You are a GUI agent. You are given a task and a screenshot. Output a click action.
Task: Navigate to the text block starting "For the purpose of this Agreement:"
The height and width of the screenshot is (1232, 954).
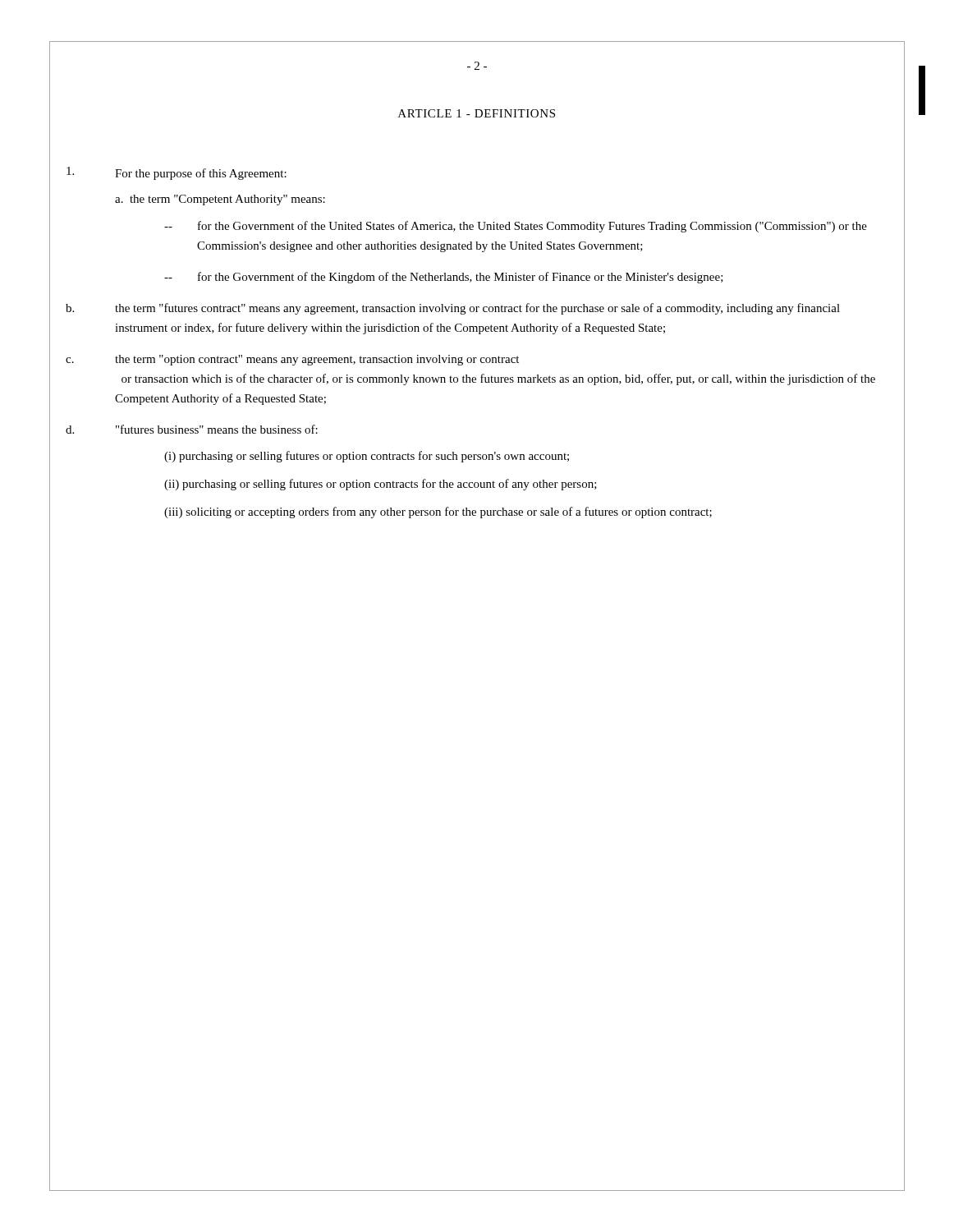[176, 173]
